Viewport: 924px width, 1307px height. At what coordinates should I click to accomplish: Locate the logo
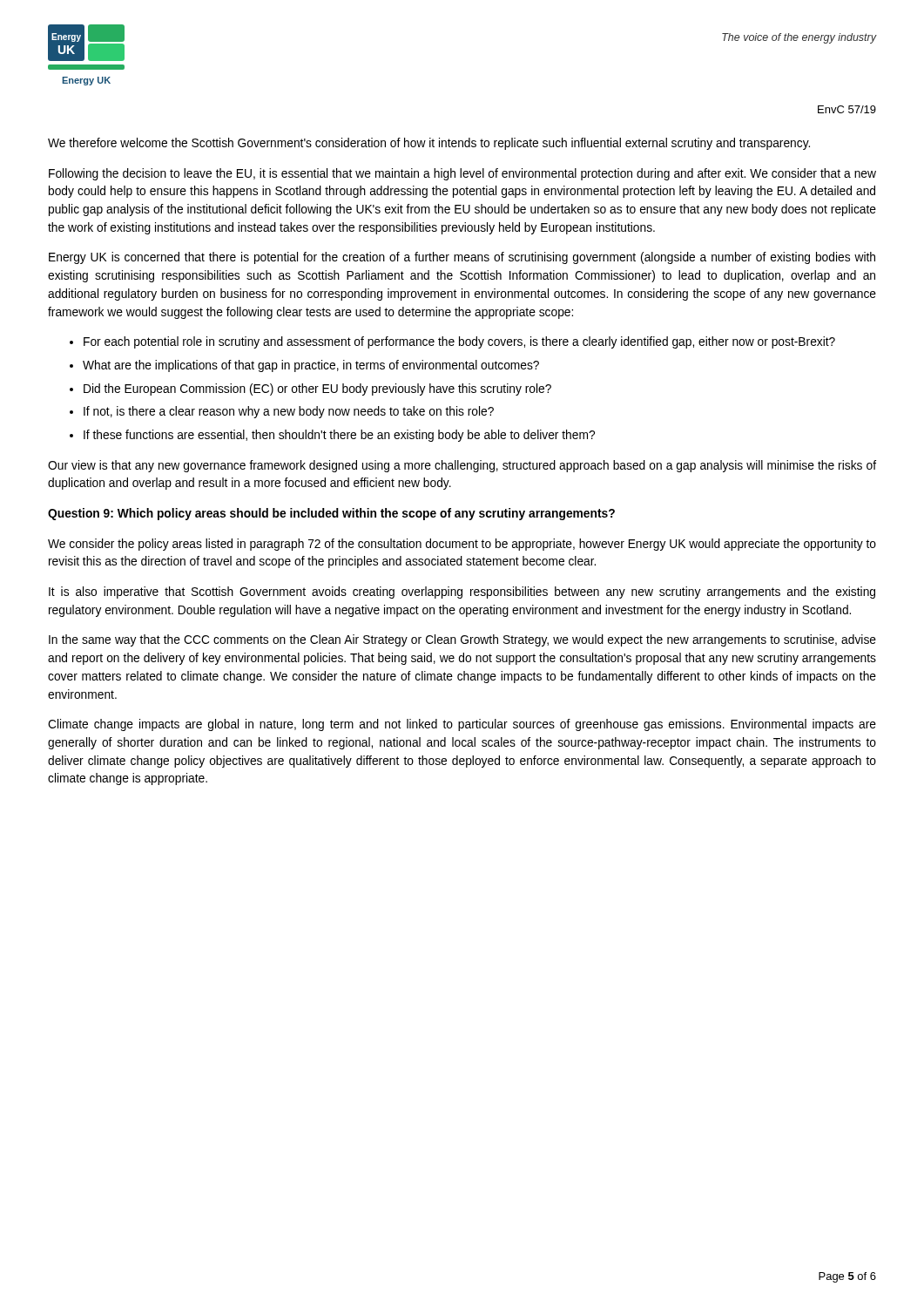click(x=87, y=57)
